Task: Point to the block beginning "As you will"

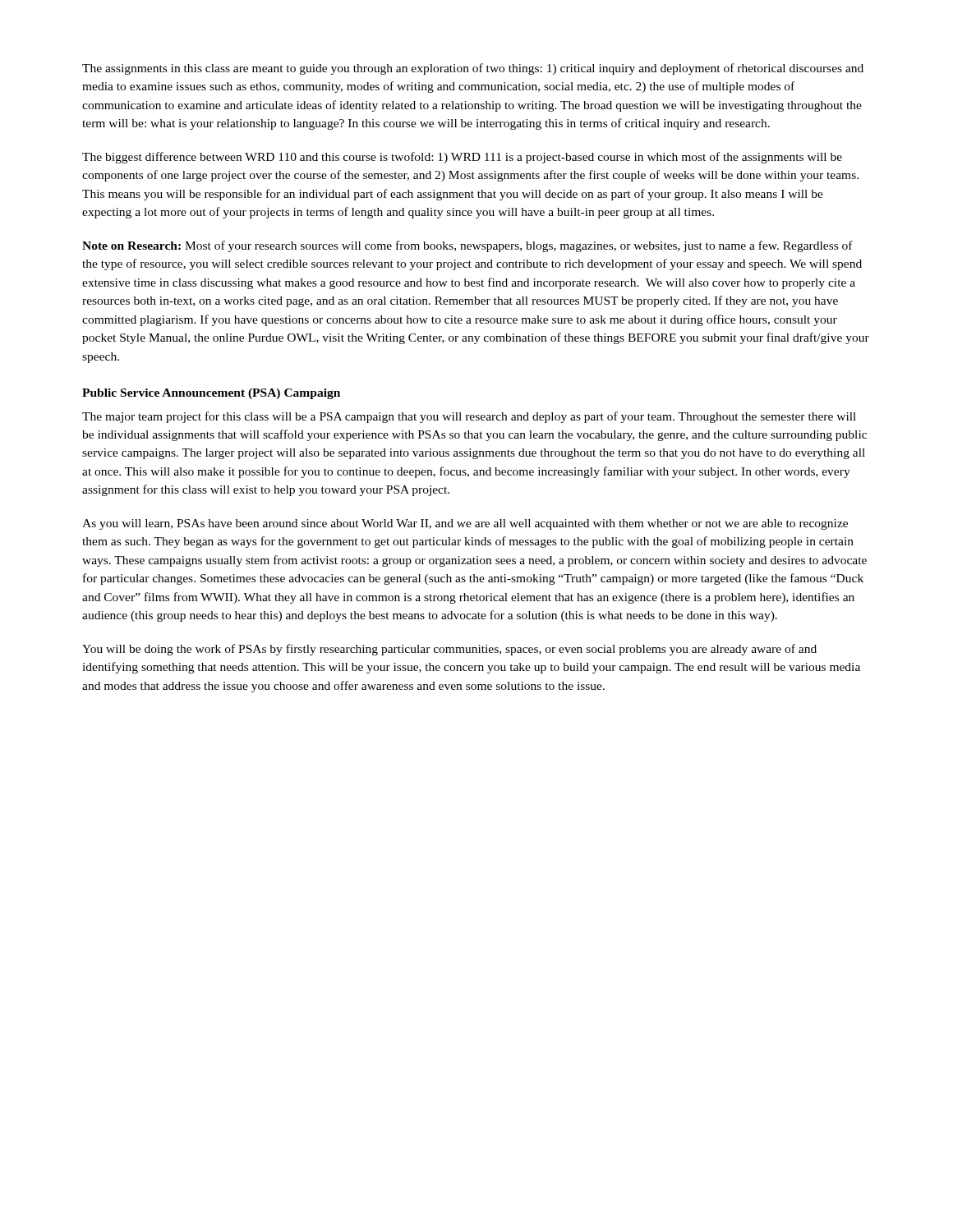Action: [x=475, y=569]
